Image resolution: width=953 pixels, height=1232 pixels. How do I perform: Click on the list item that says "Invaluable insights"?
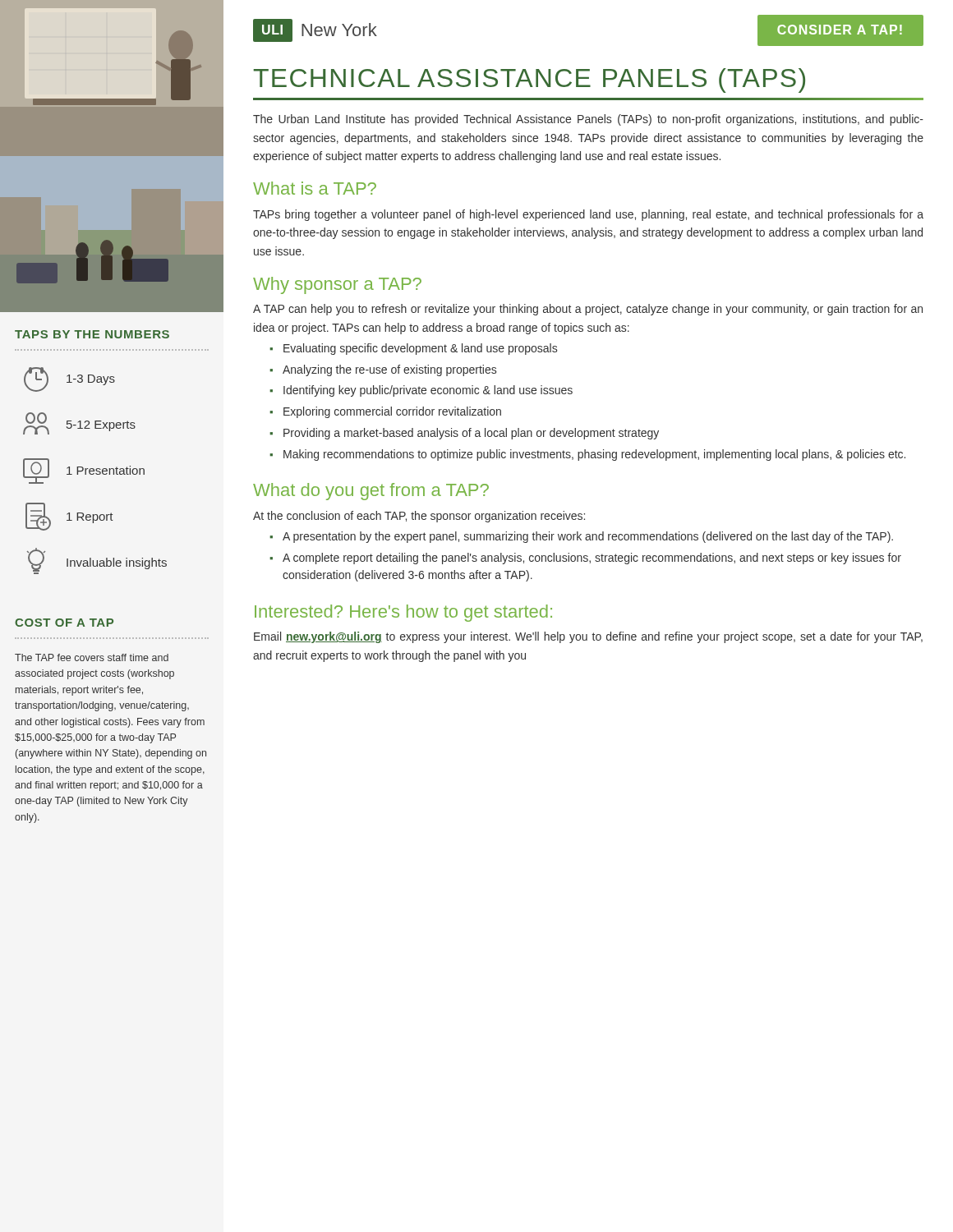point(91,562)
